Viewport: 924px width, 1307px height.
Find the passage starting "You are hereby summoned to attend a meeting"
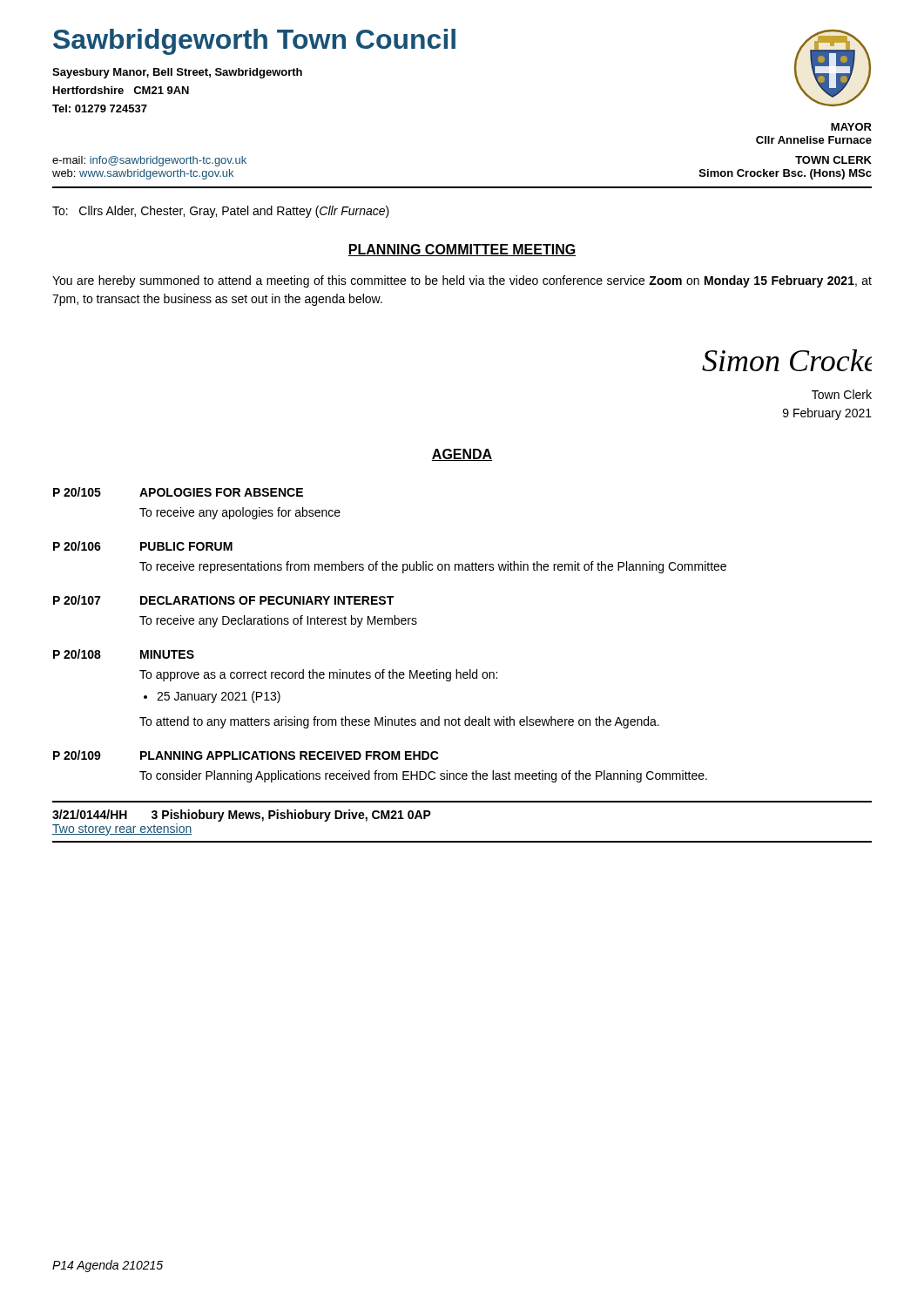coord(462,289)
